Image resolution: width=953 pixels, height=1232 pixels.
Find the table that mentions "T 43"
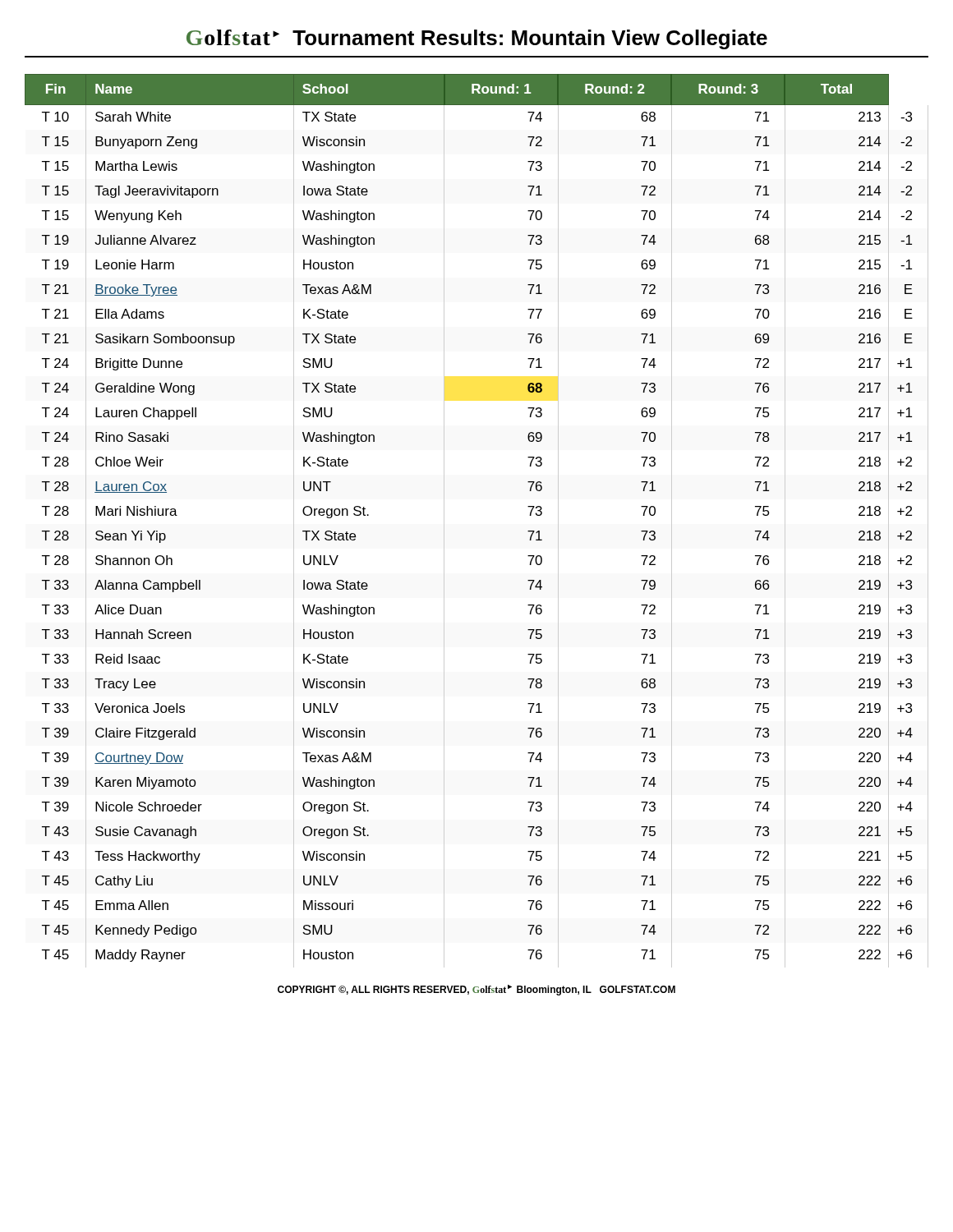click(476, 521)
